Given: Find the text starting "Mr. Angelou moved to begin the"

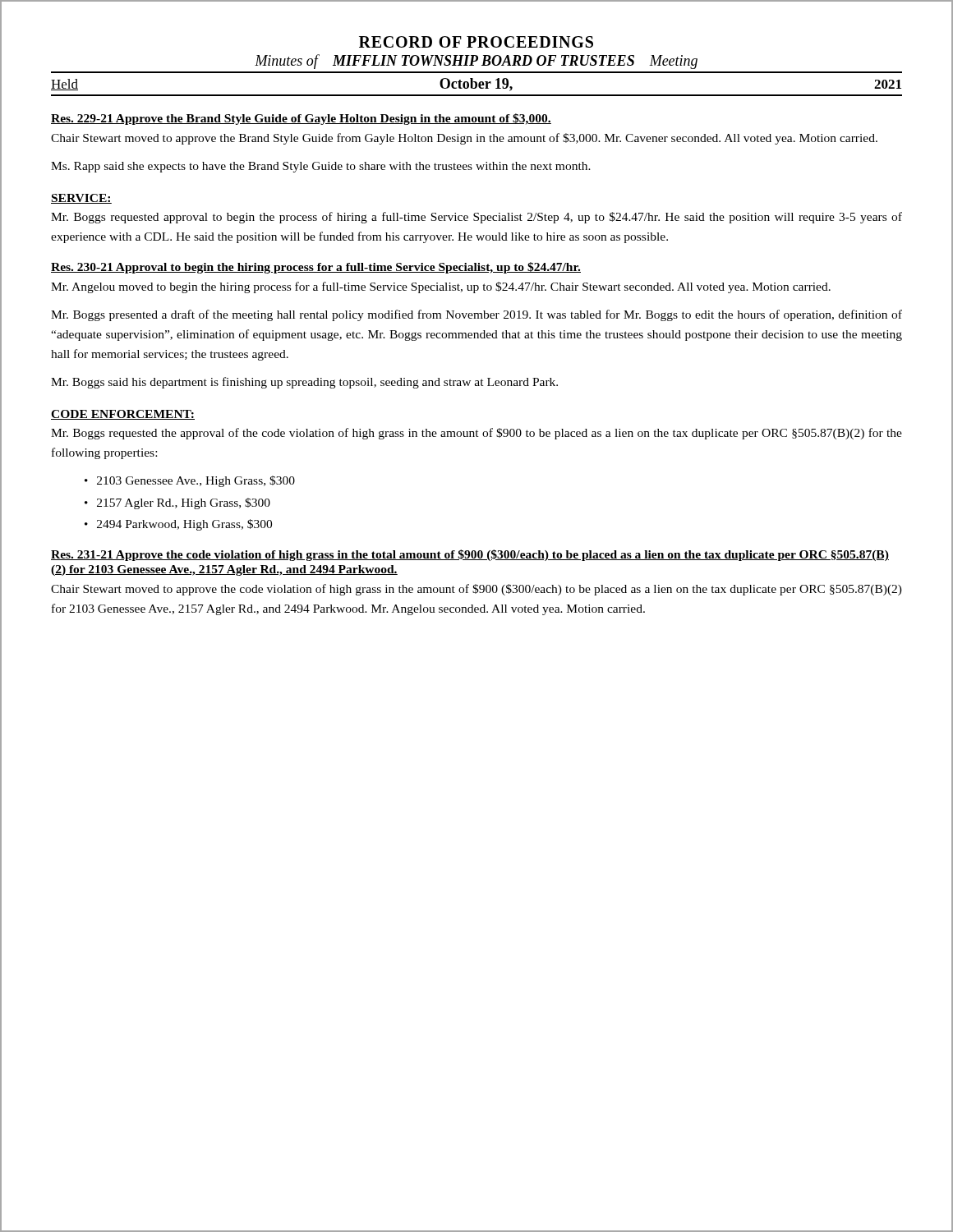Looking at the screenshot, I should pyautogui.click(x=441, y=286).
